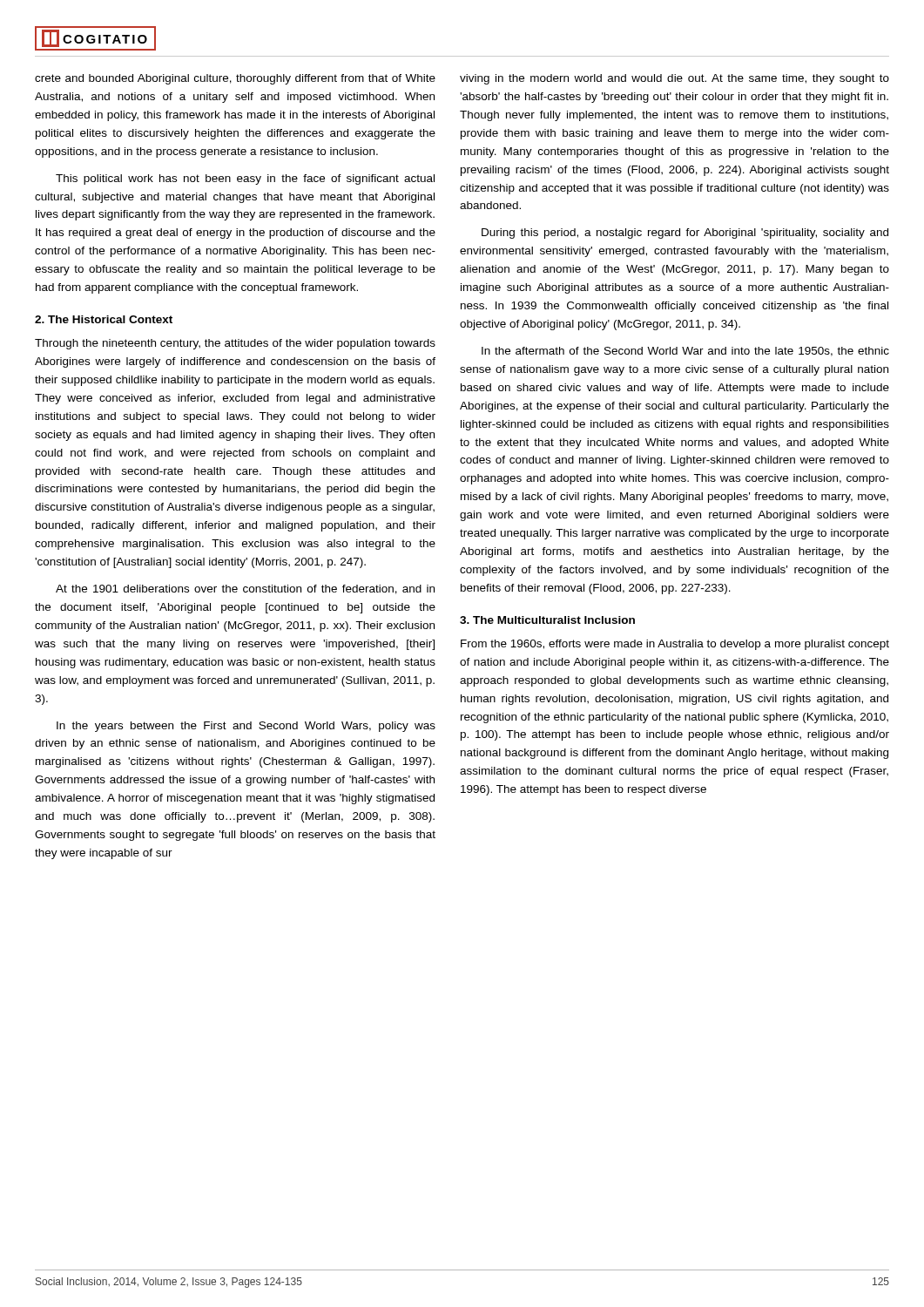Viewport: 924px width, 1307px height.
Task: Navigate to the text starting "2. The Historical Context"
Action: pyautogui.click(x=104, y=319)
